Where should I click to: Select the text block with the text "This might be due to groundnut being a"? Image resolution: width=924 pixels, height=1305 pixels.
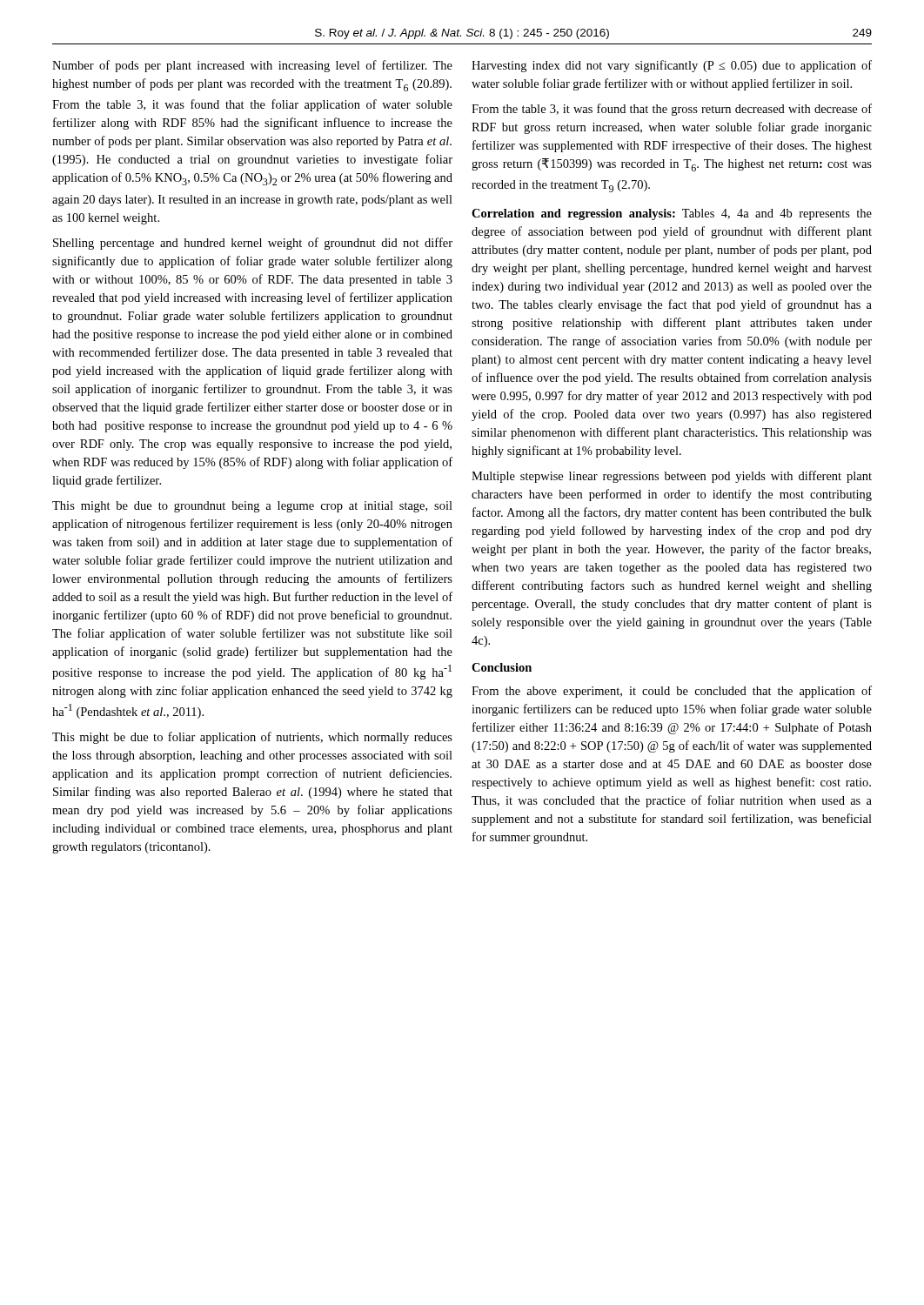[x=252, y=609]
